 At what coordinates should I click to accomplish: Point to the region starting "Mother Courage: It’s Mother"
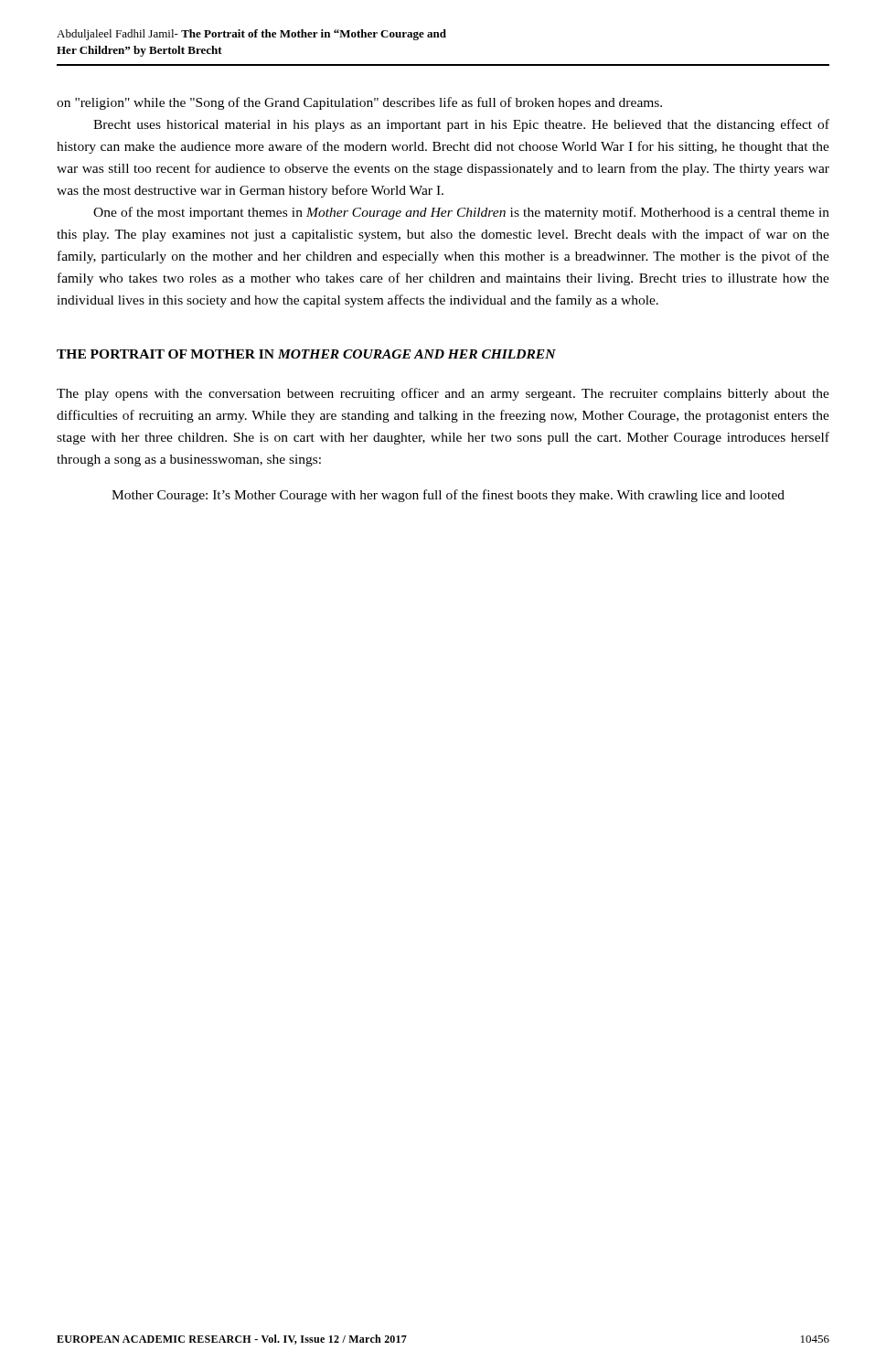(x=470, y=495)
